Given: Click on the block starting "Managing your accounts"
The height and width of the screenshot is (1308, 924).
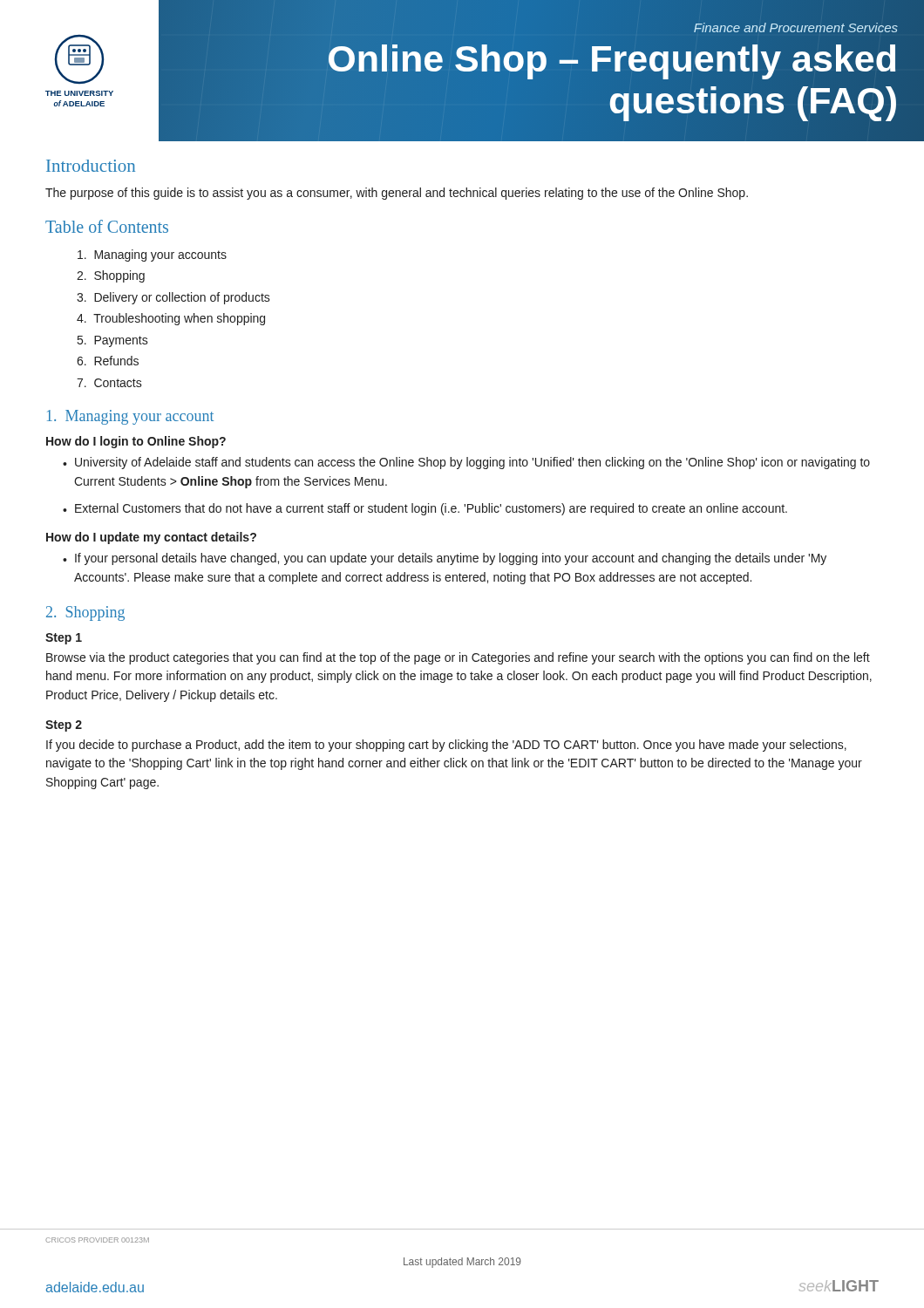Looking at the screenshot, I should (152, 254).
